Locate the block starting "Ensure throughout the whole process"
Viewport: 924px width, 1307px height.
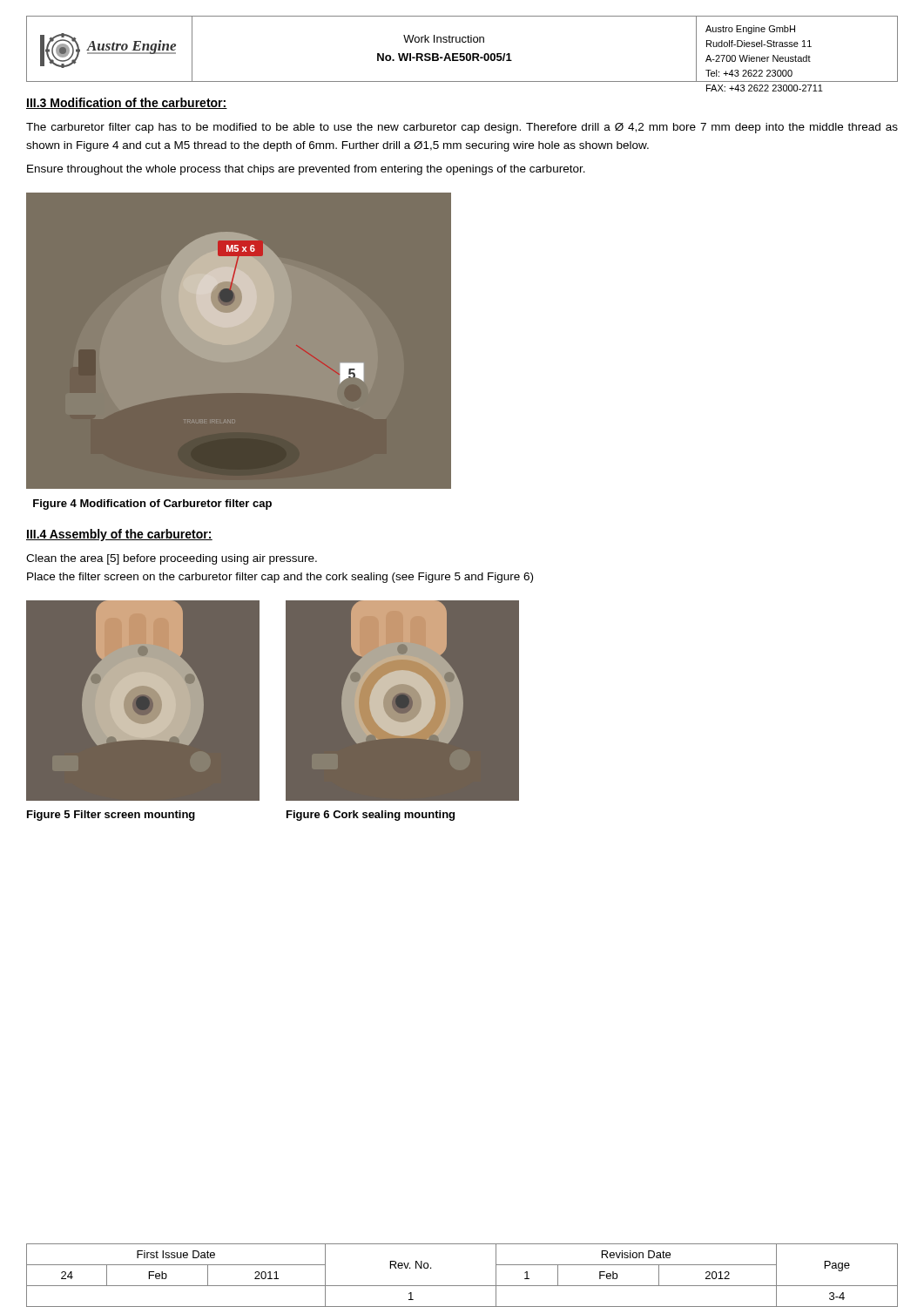306,168
